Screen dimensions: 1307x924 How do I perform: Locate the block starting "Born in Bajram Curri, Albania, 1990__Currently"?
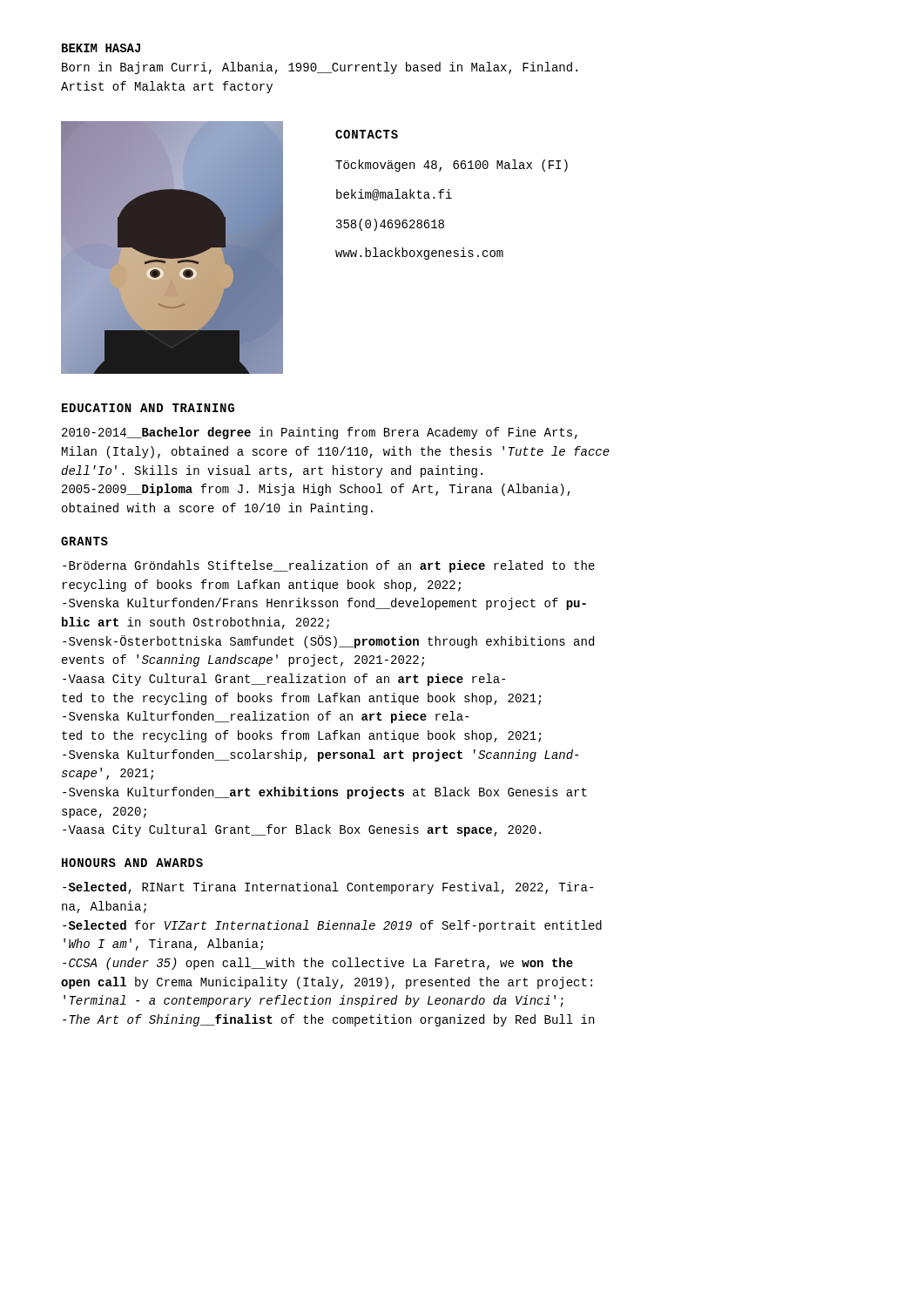tap(321, 77)
